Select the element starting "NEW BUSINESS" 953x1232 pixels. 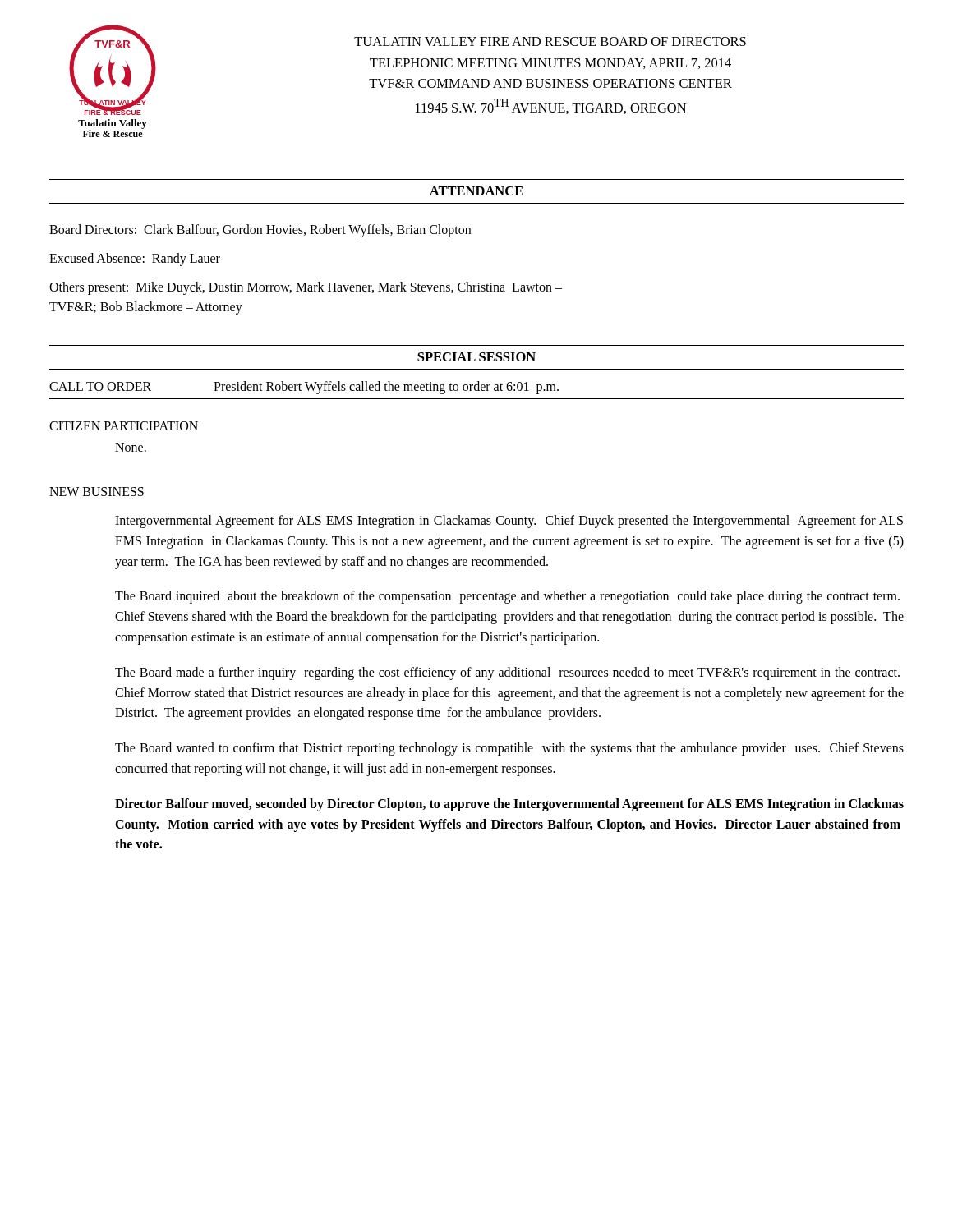click(x=97, y=492)
